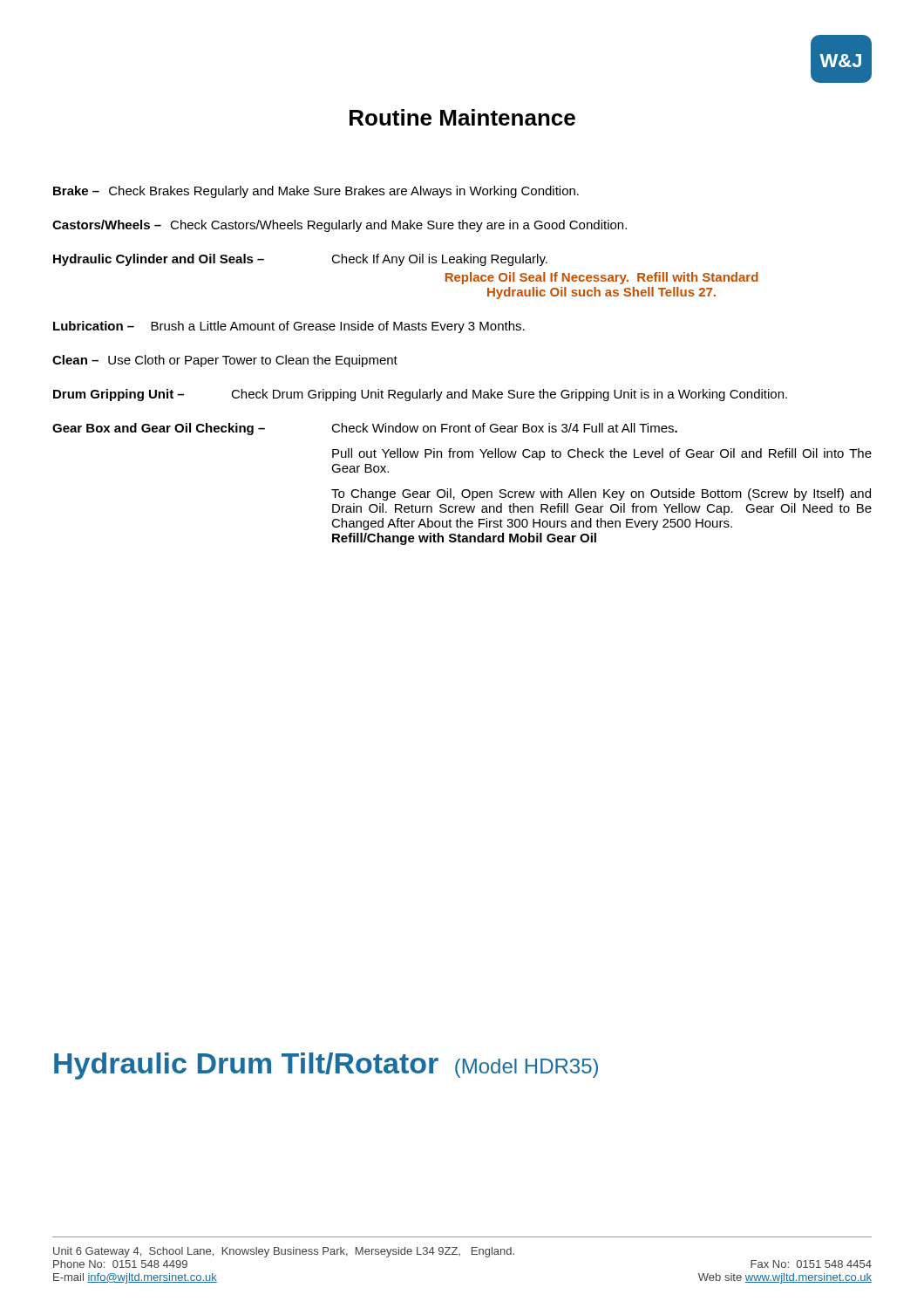Click on the text block starting "Brake – Check Brakes Regularly"
924x1308 pixels.
tap(462, 191)
